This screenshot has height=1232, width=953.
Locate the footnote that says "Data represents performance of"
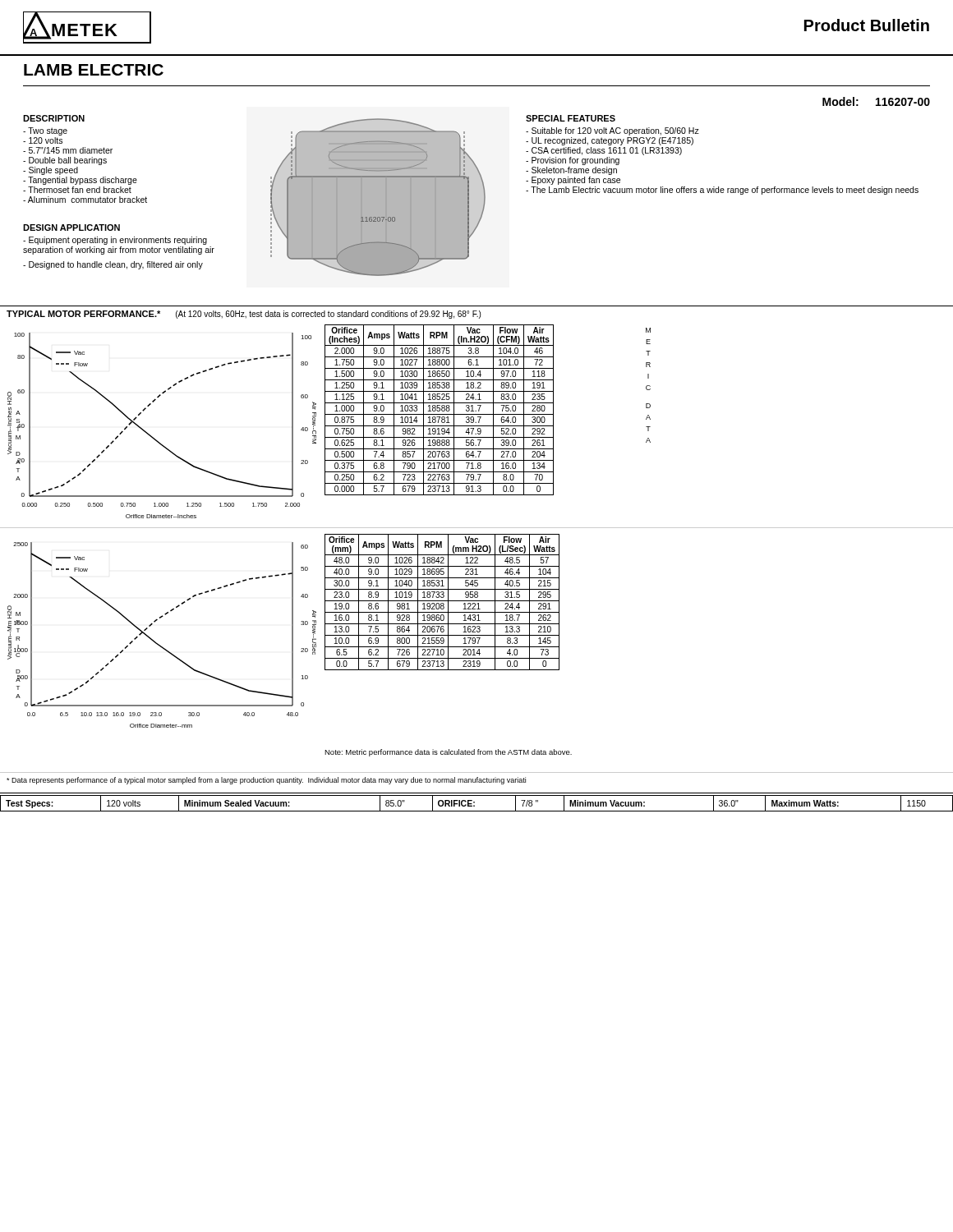pos(266,780)
